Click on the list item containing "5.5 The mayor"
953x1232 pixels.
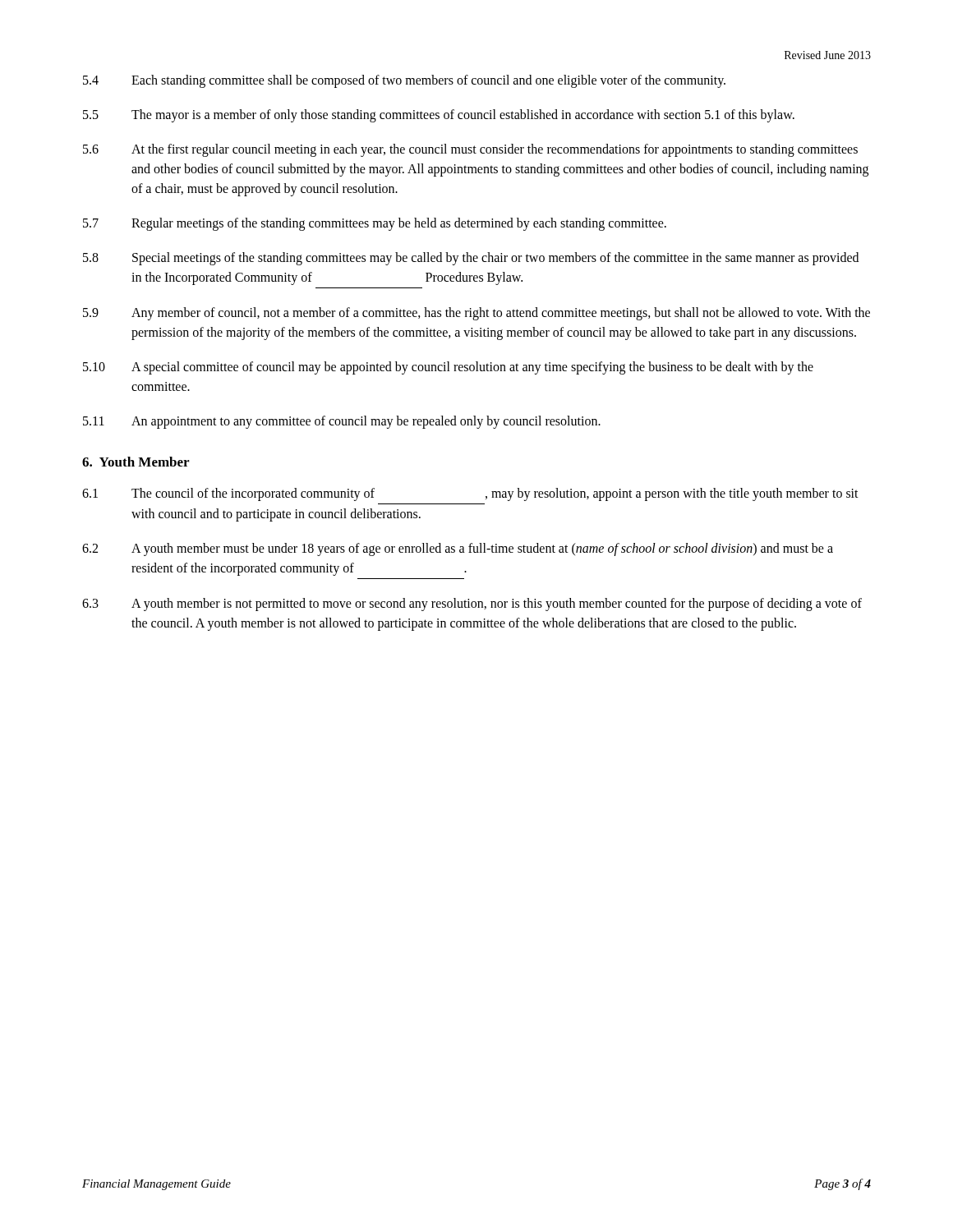(x=476, y=115)
